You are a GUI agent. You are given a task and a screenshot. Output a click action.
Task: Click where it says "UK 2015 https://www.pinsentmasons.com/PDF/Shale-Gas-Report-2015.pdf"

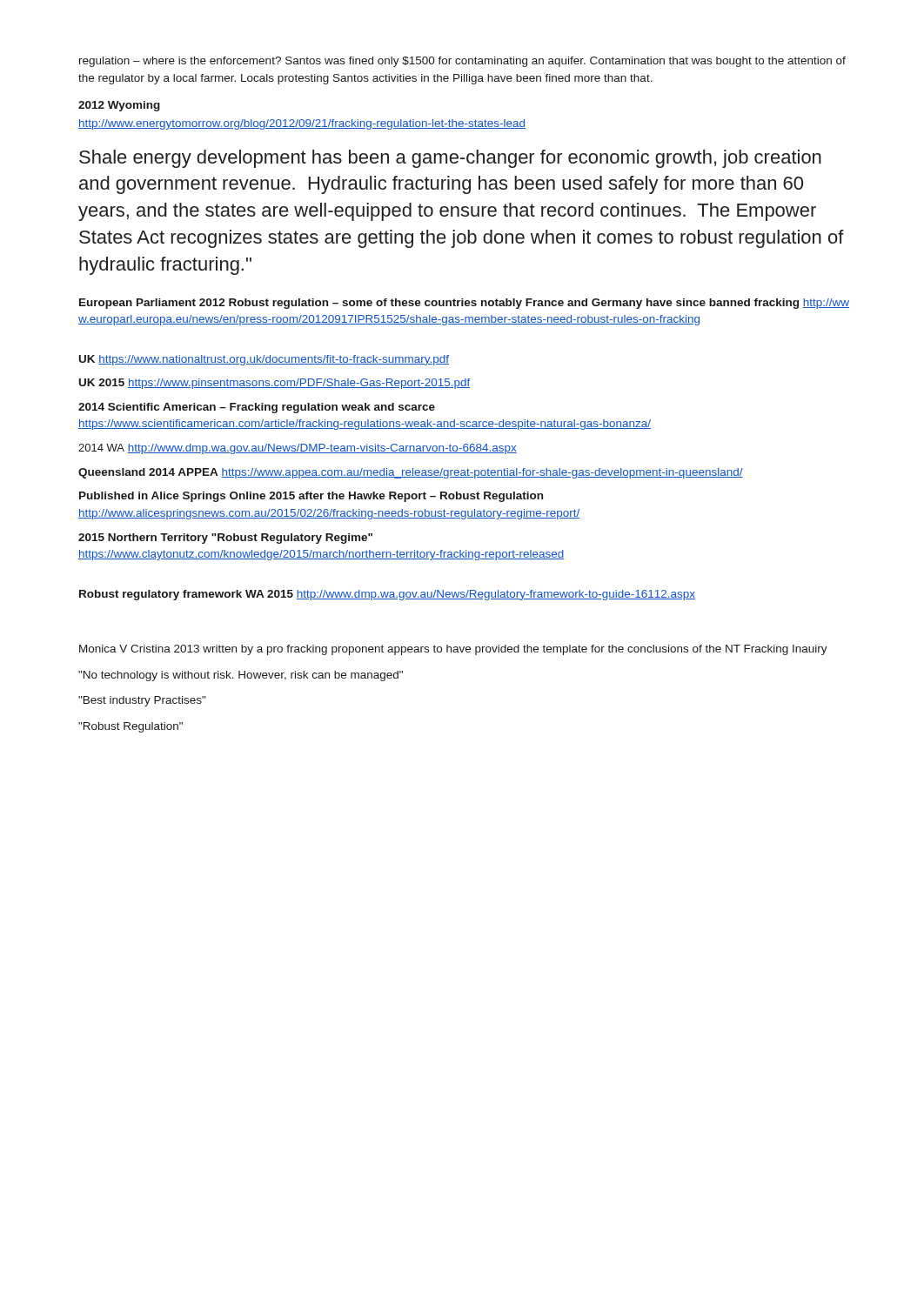point(274,383)
